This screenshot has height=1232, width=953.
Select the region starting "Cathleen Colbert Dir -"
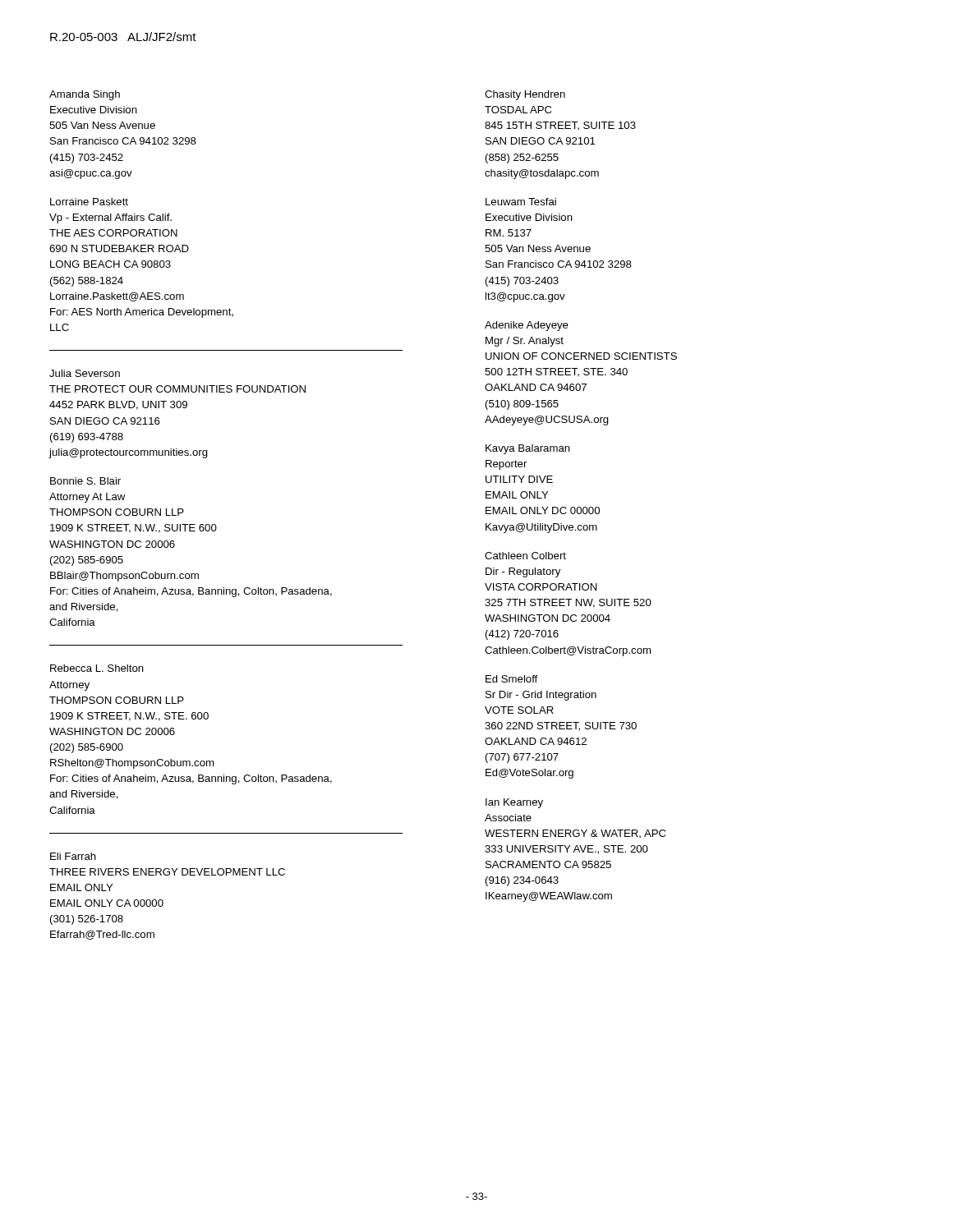tap(568, 603)
